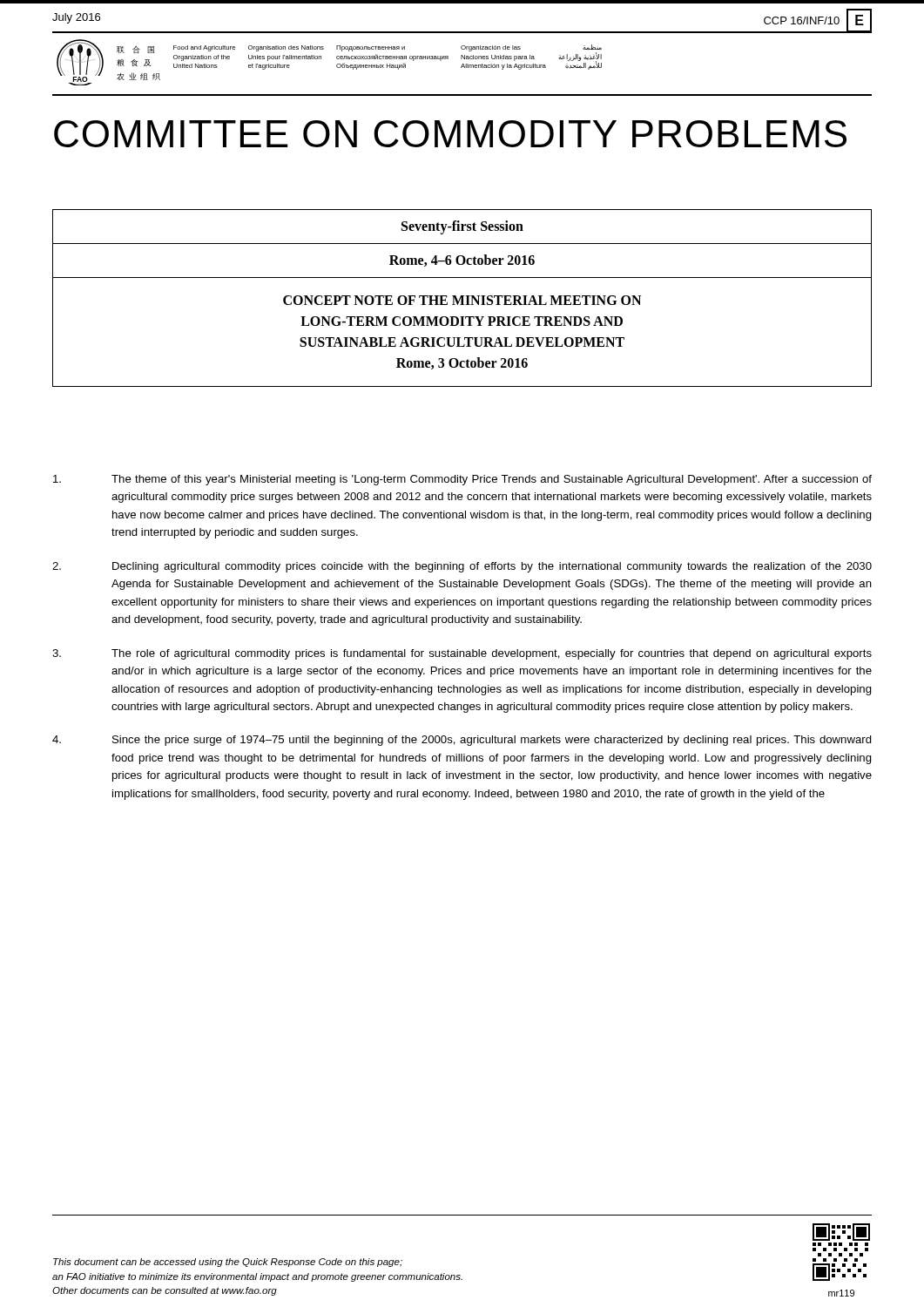The width and height of the screenshot is (924, 1307).
Task: Find the section header that says "Rome, 4–6 October 2016"
Action: click(462, 260)
